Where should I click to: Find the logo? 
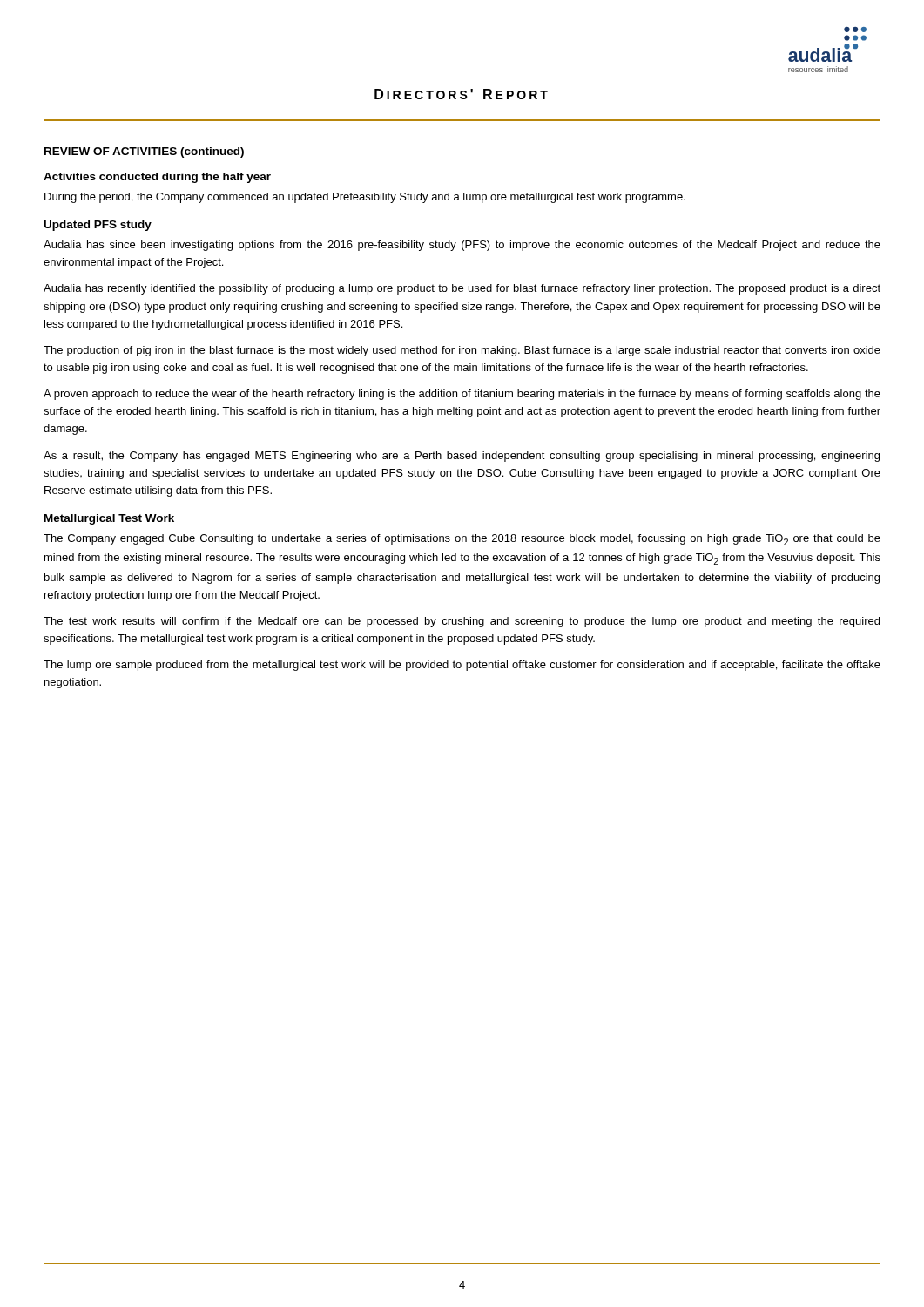coord(833,52)
